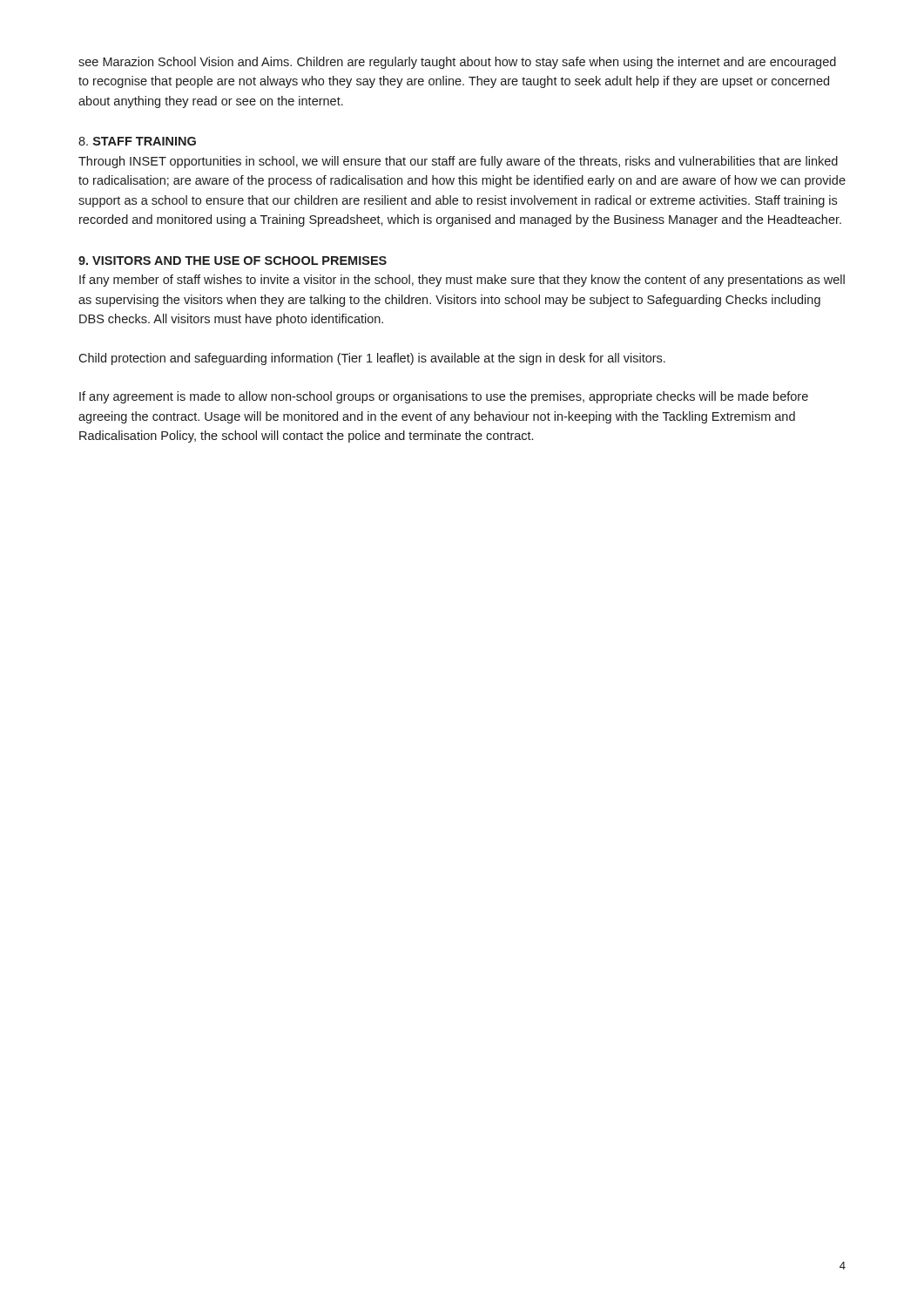This screenshot has height=1307, width=924.
Task: Navigate to the passage starting "Through INSET opportunities in school, we will ensure"
Action: click(462, 190)
